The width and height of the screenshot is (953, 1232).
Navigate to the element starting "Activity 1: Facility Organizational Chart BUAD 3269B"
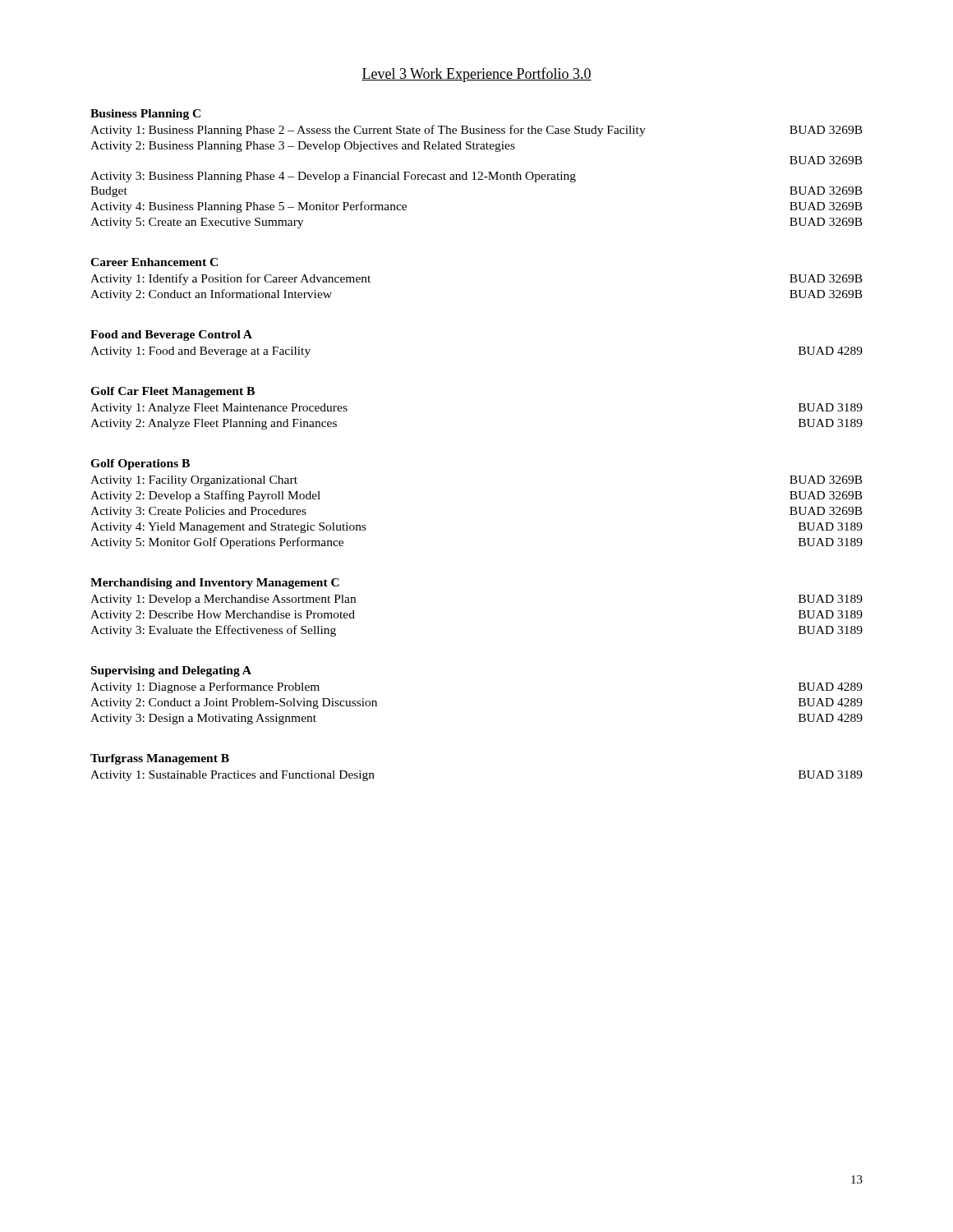[183, 481]
